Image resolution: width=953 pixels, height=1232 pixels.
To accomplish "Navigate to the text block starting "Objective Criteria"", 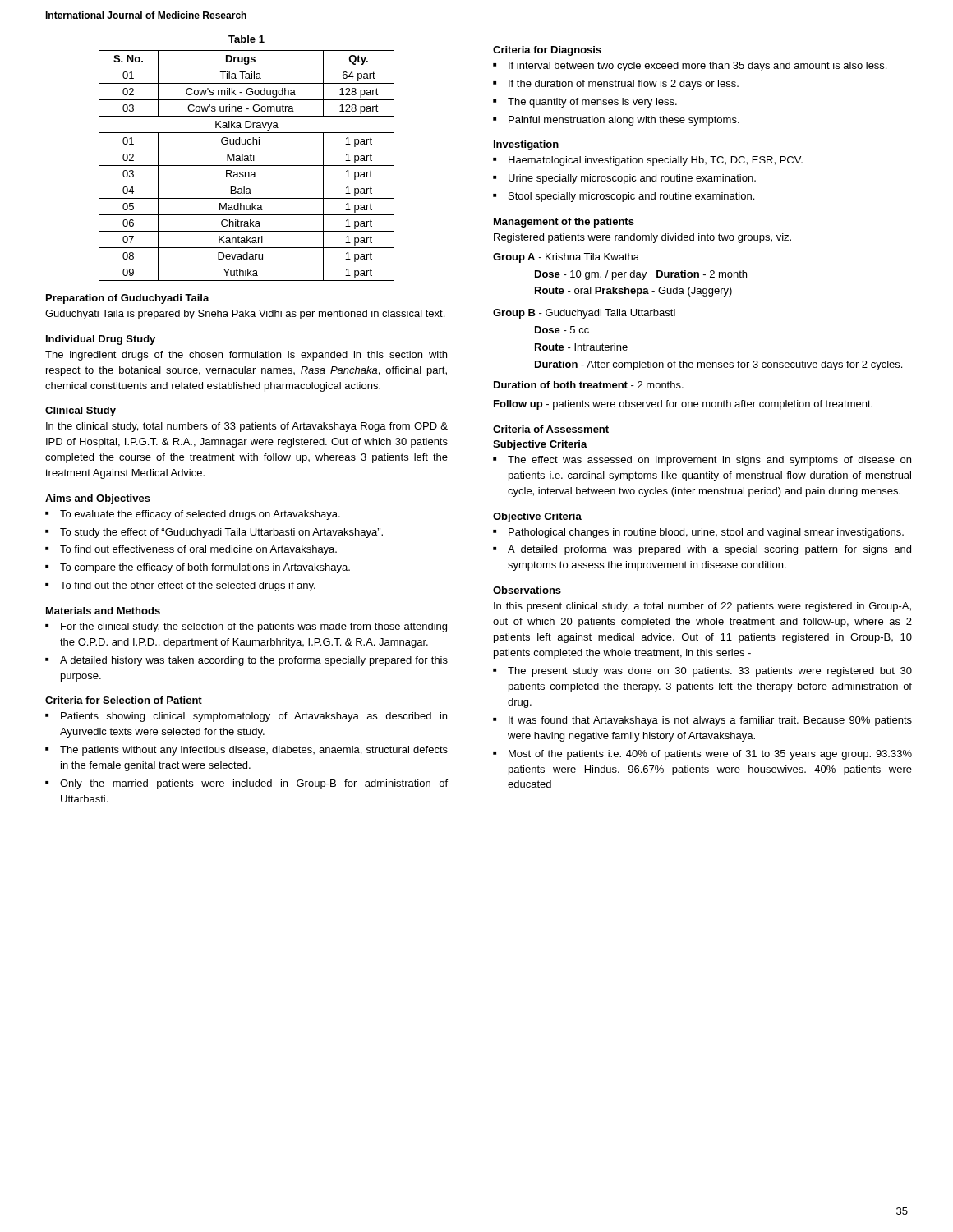I will pos(537,516).
